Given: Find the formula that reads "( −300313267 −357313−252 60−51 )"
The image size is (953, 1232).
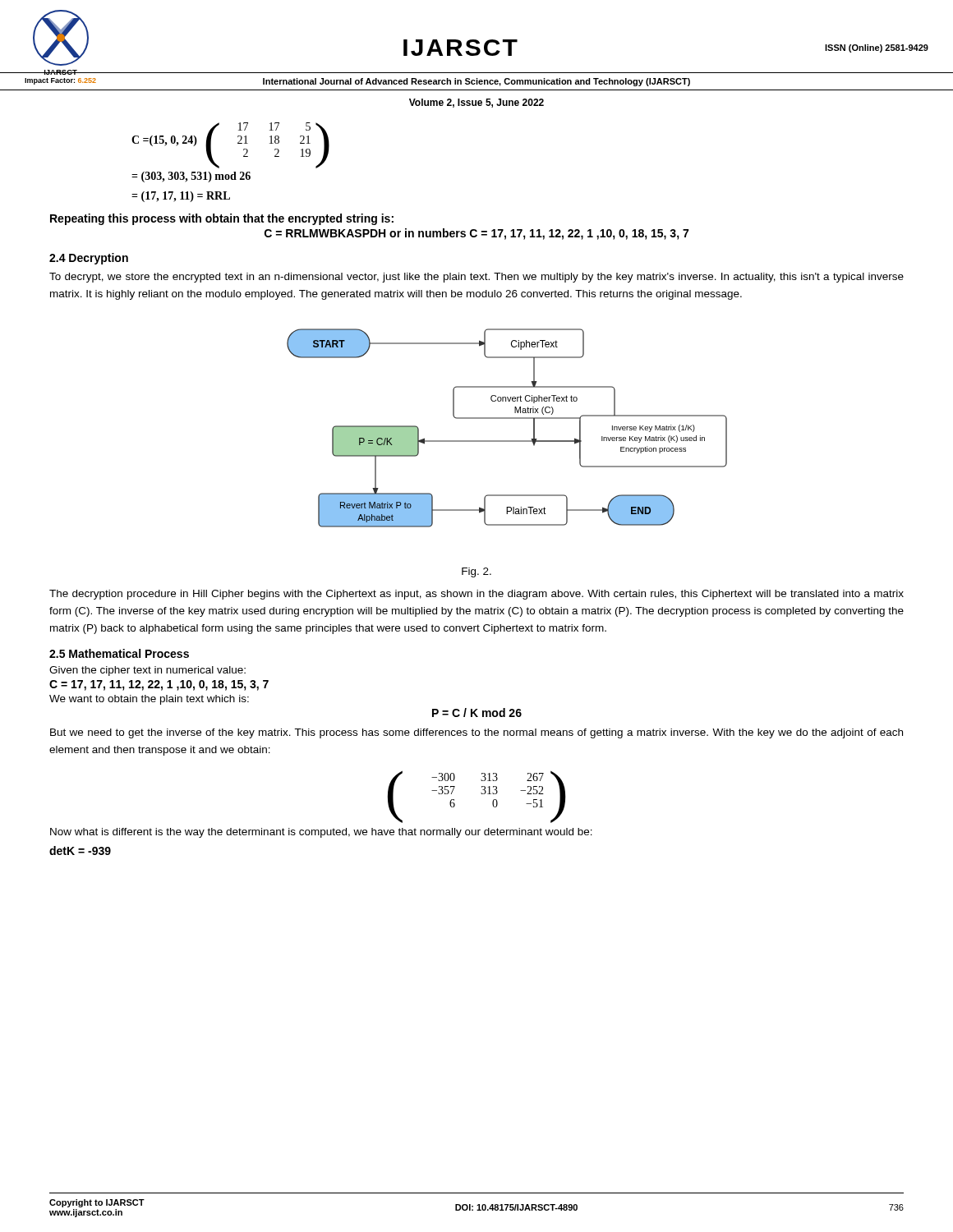Looking at the screenshot, I should pos(476,791).
